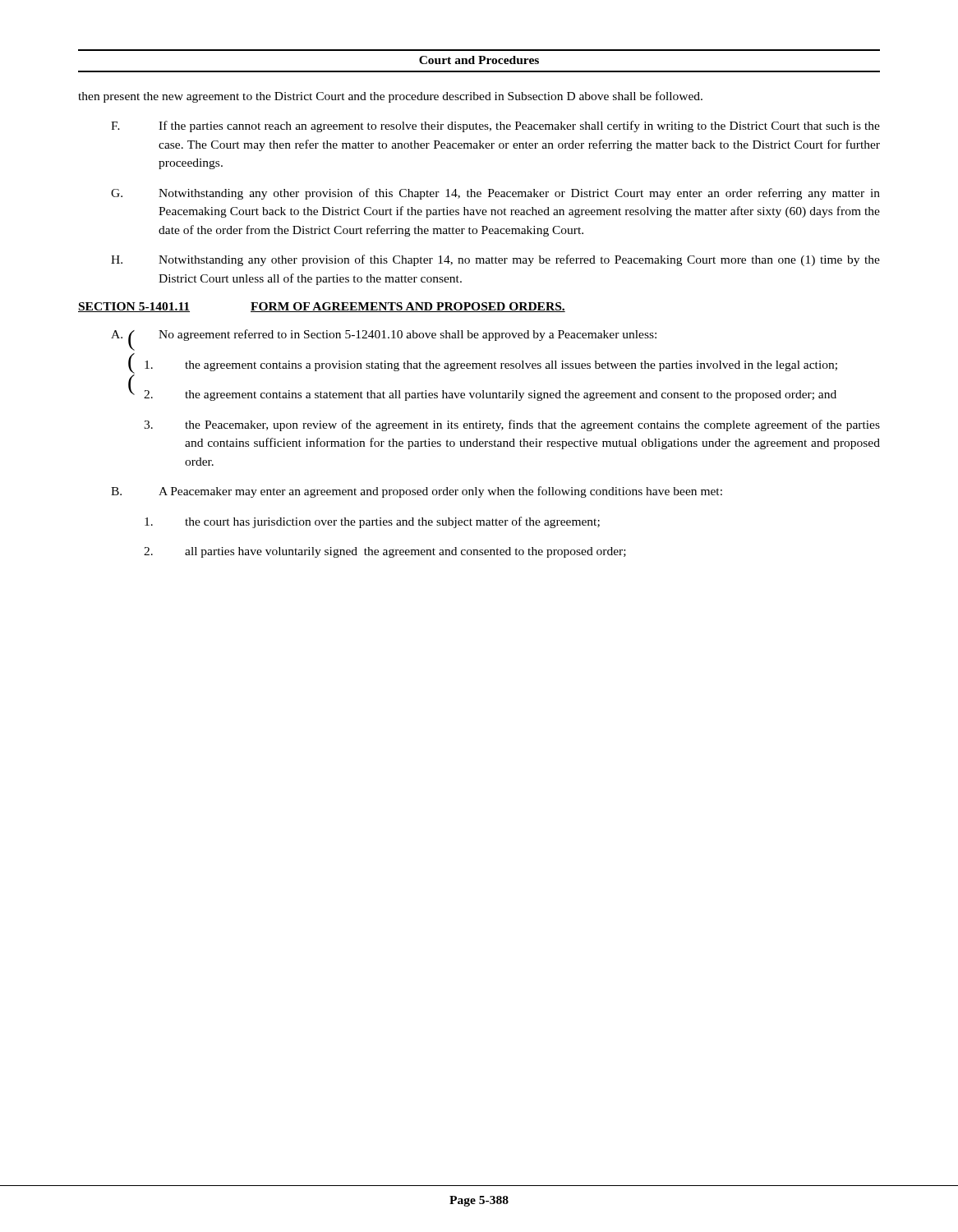
Task: Click the passage that begins "3. the Peacemaker, upon review of the agreement"
Action: (x=512, y=443)
